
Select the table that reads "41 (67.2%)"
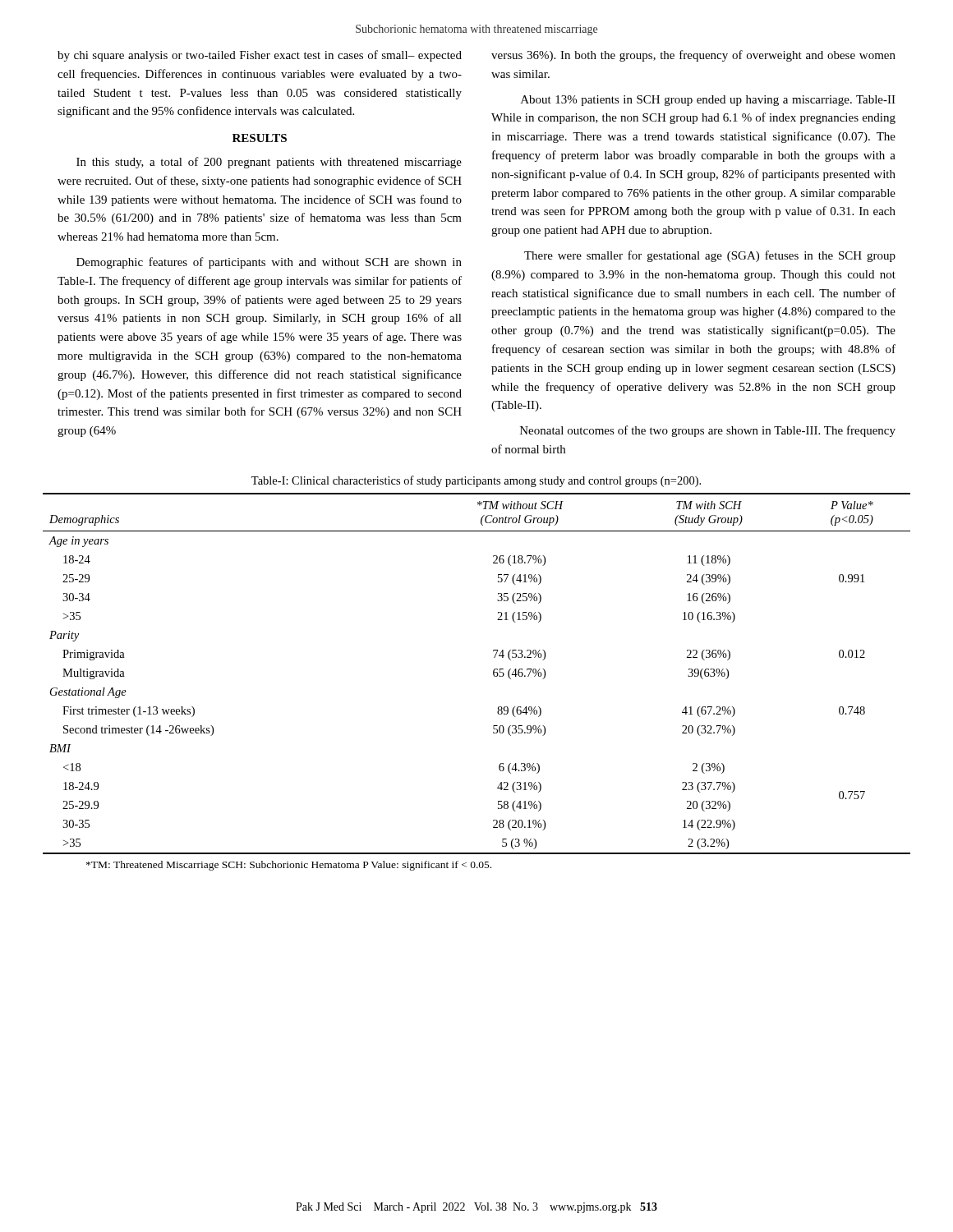[x=476, y=673]
